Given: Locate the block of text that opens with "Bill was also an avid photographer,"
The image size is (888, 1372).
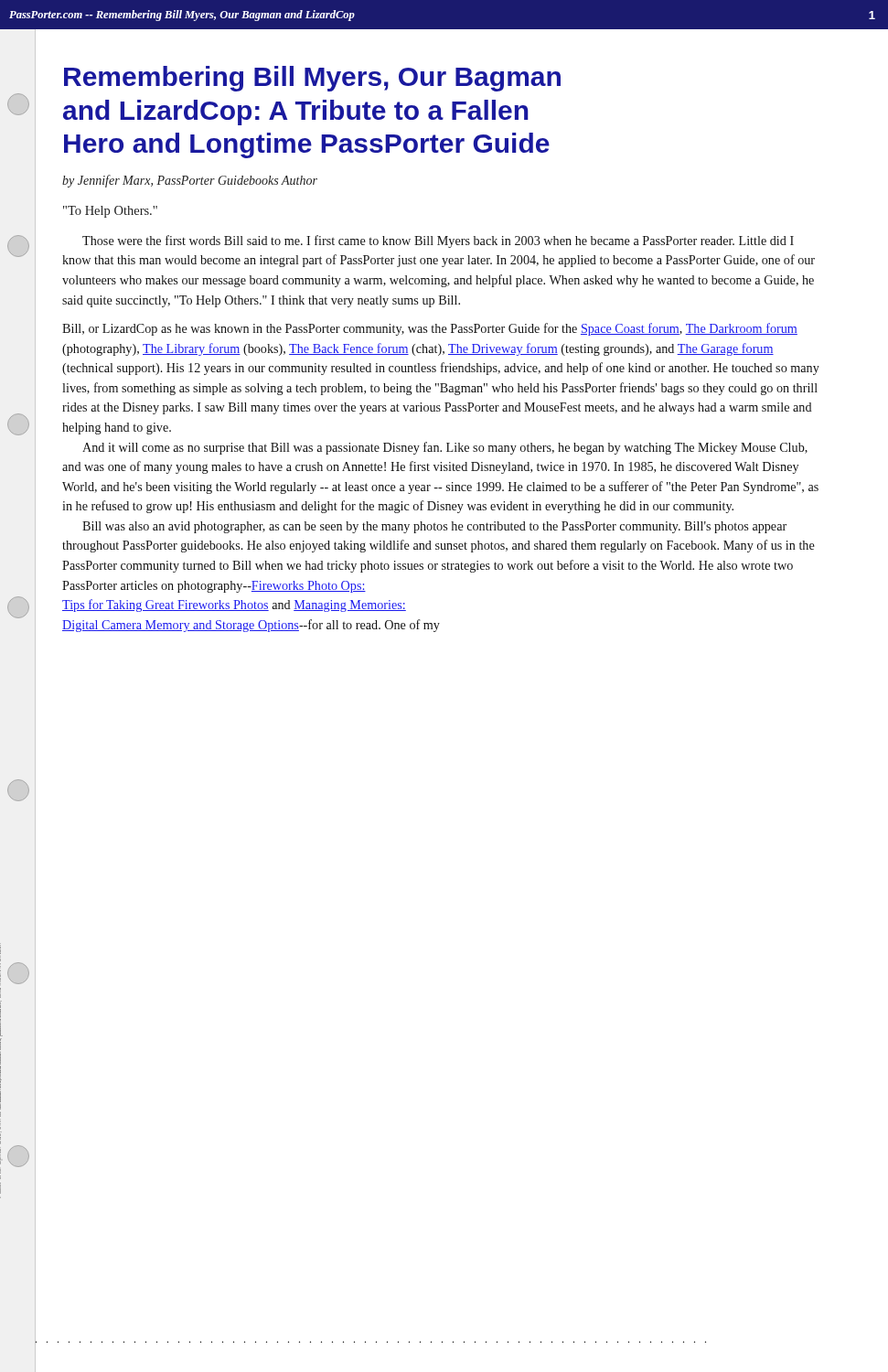Looking at the screenshot, I should [442, 576].
